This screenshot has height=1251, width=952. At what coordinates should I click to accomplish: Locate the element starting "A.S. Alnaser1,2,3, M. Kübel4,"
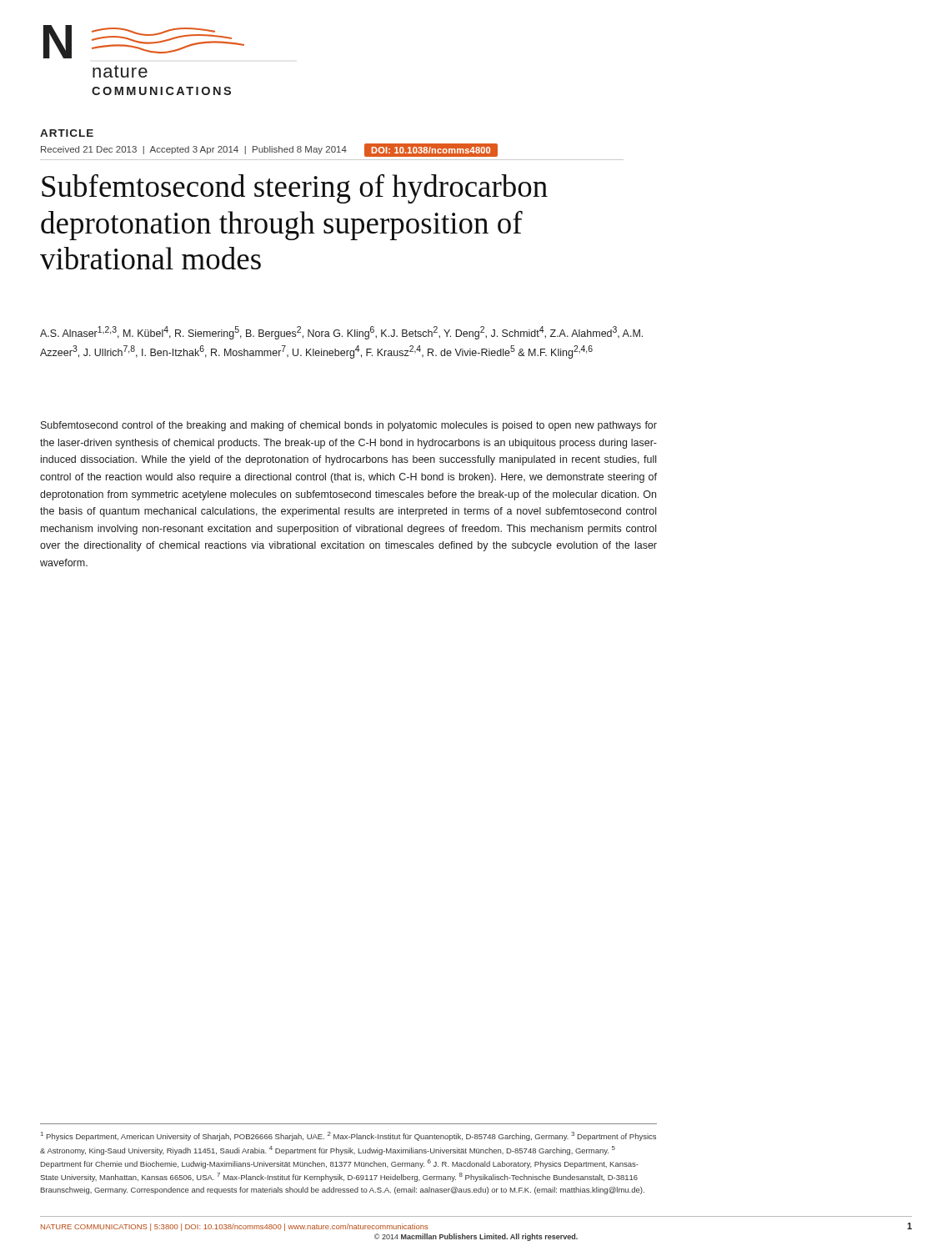pos(342,342)
